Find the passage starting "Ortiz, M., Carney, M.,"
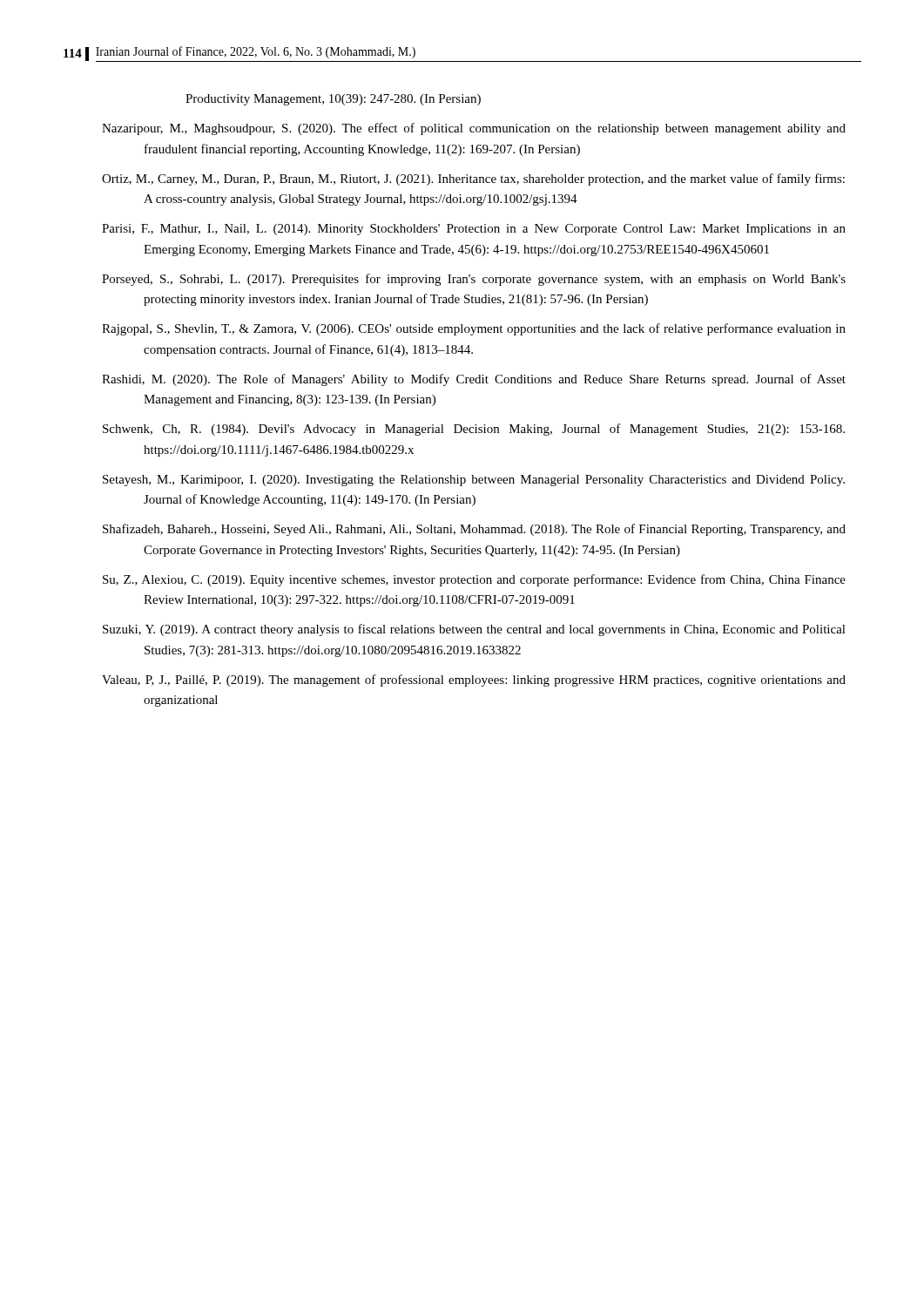The image size is (924, 1307). click(x=474, y=189)
